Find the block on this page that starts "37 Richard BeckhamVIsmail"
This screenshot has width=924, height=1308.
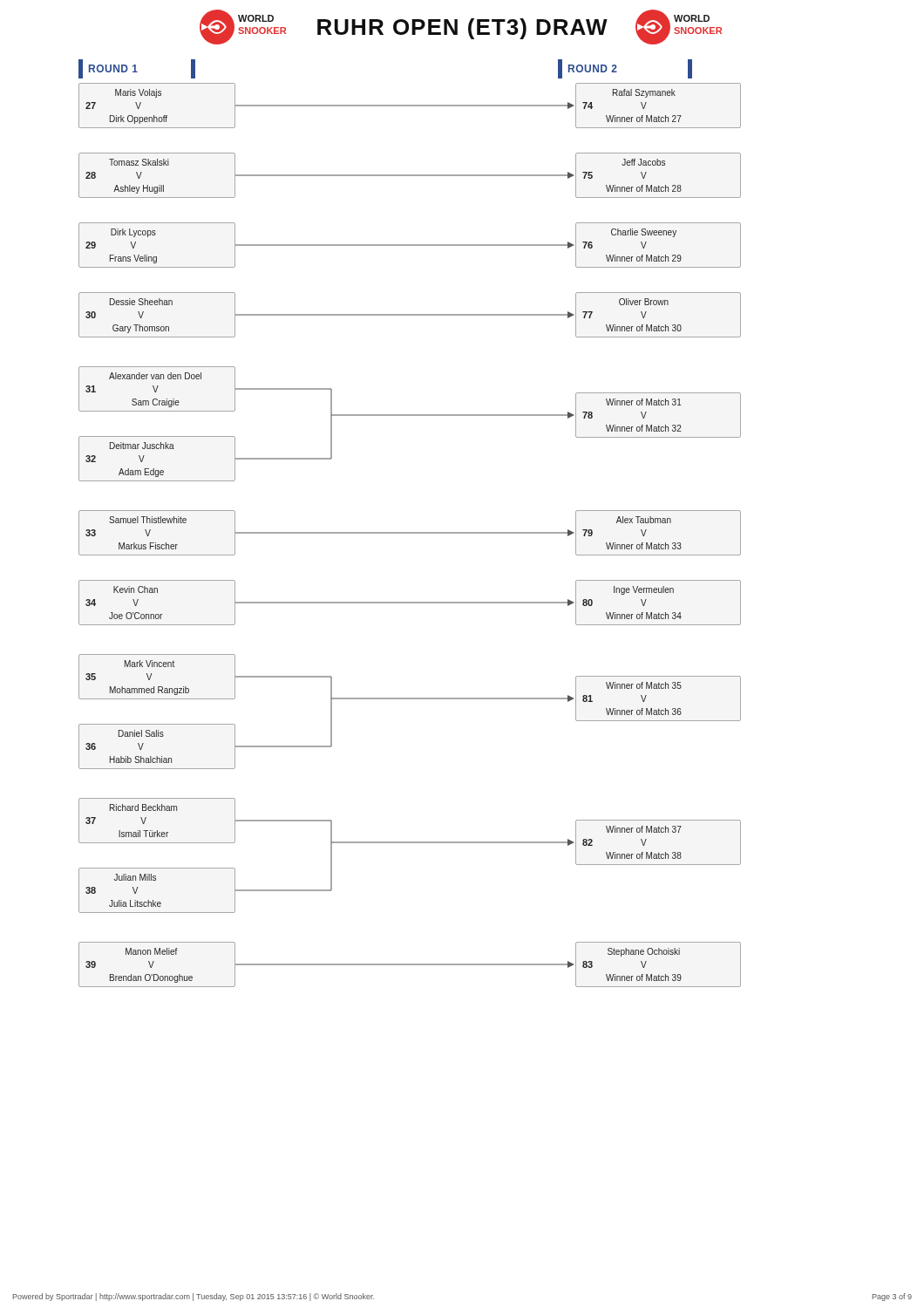(132, 821)
